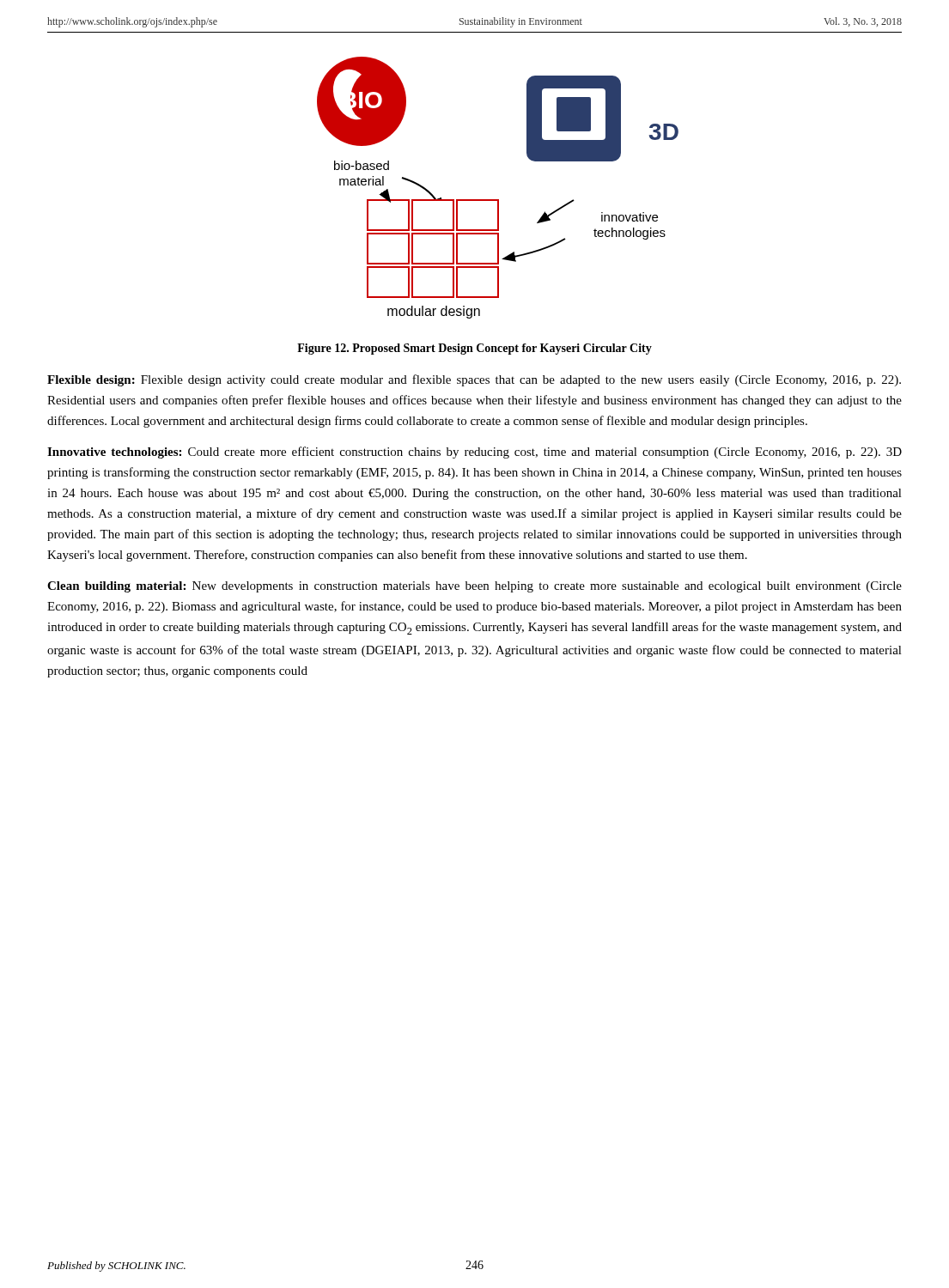Image resolution: width=949 pixels, height=1288 pixels.
Task: Find the element starting "Clean building material:"
Action: point(474,628)
